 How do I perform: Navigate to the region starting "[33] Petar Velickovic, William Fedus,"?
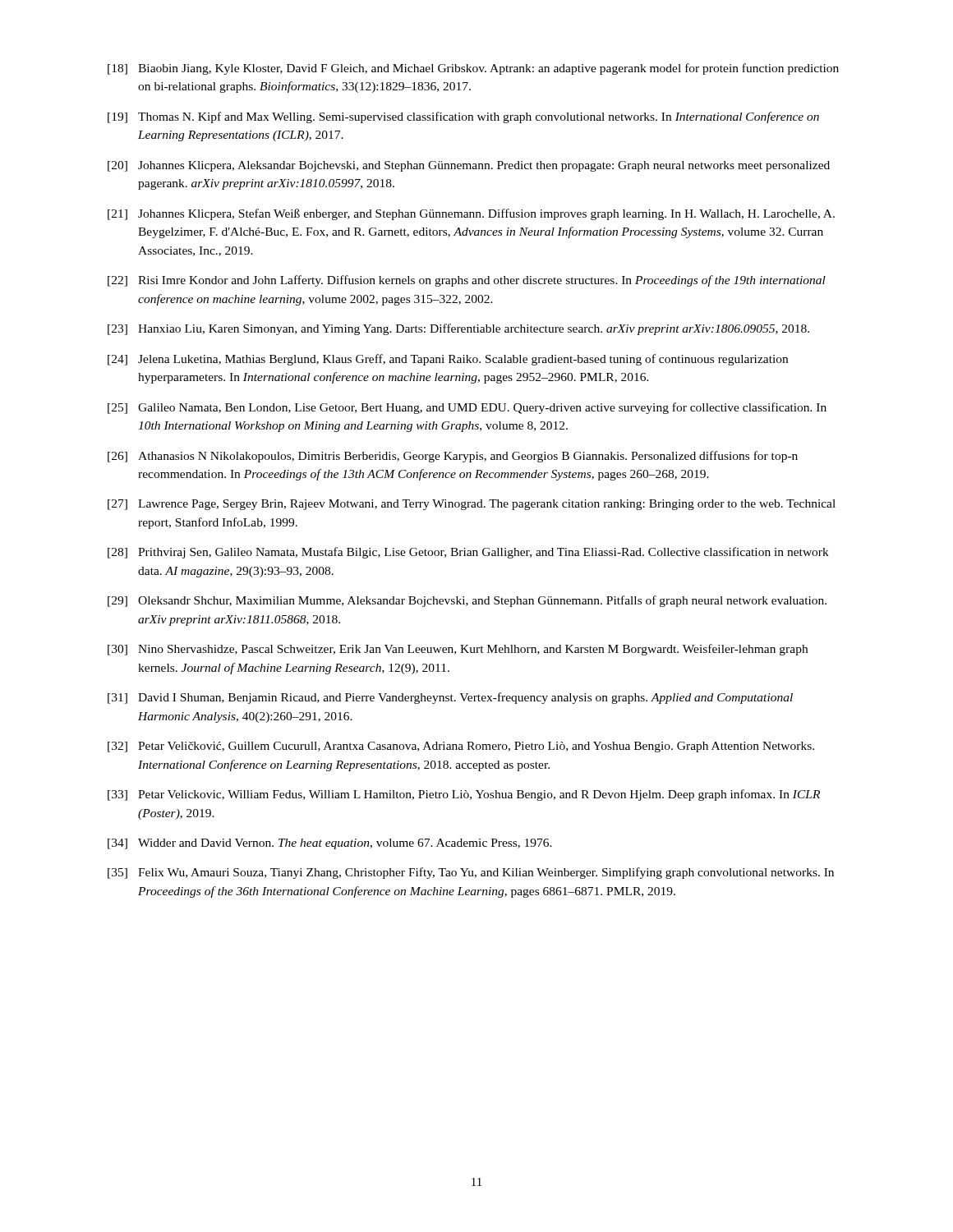point(476,804)
